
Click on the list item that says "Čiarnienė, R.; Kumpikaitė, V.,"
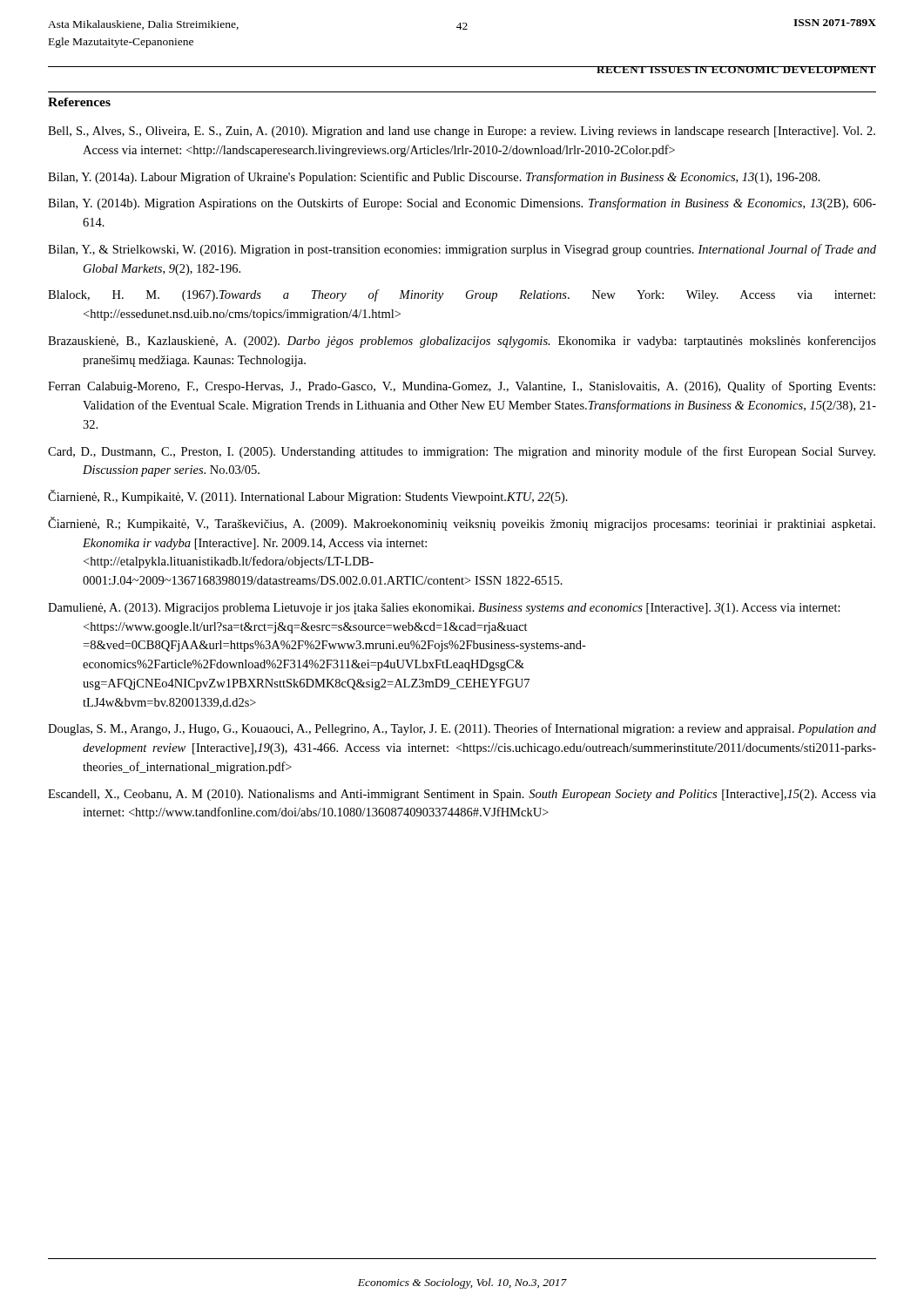tap(462, 524)
